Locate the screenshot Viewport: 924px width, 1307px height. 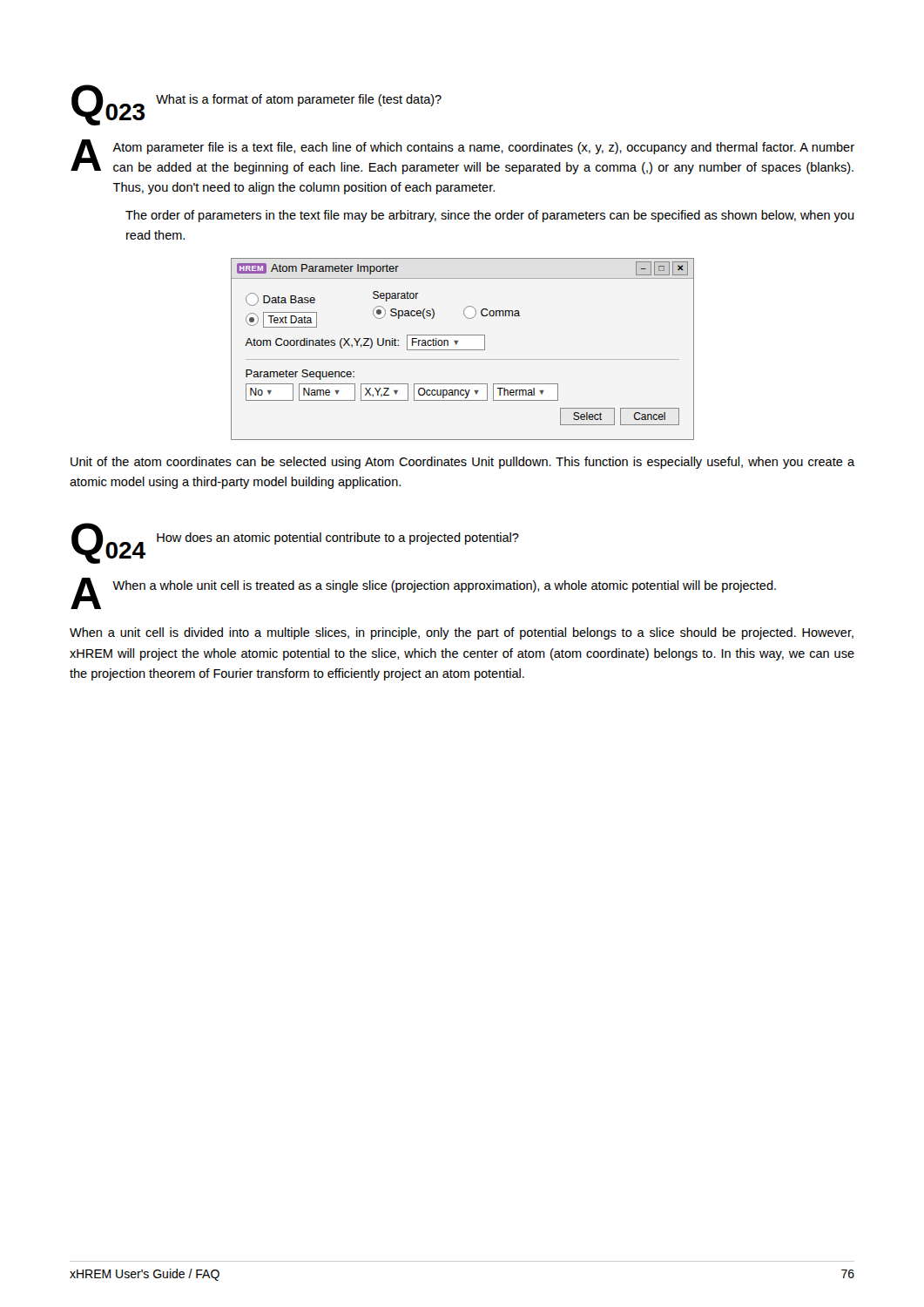click(x=462, y=349)
